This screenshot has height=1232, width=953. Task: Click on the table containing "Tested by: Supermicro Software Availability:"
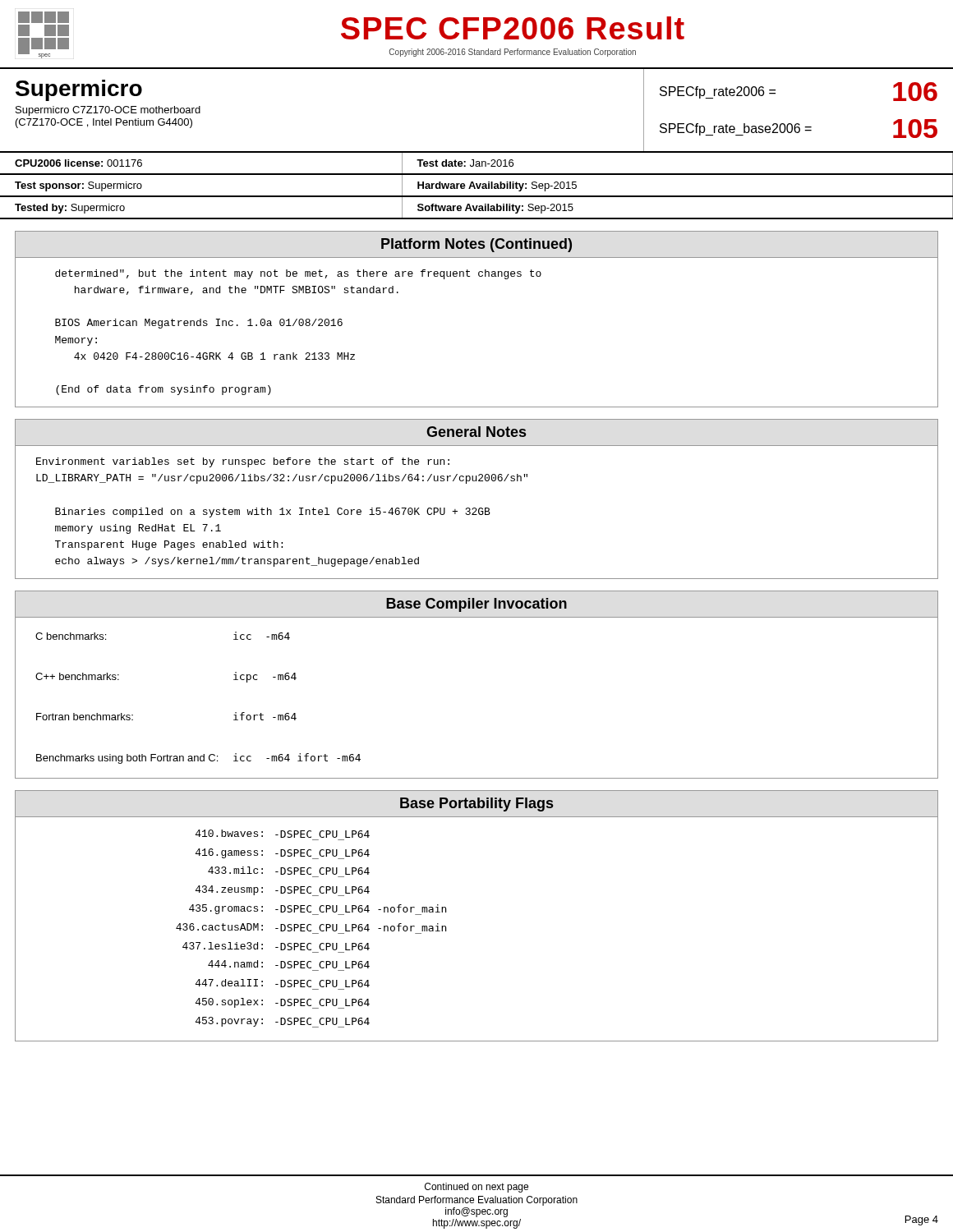click(x=476, y=208)
